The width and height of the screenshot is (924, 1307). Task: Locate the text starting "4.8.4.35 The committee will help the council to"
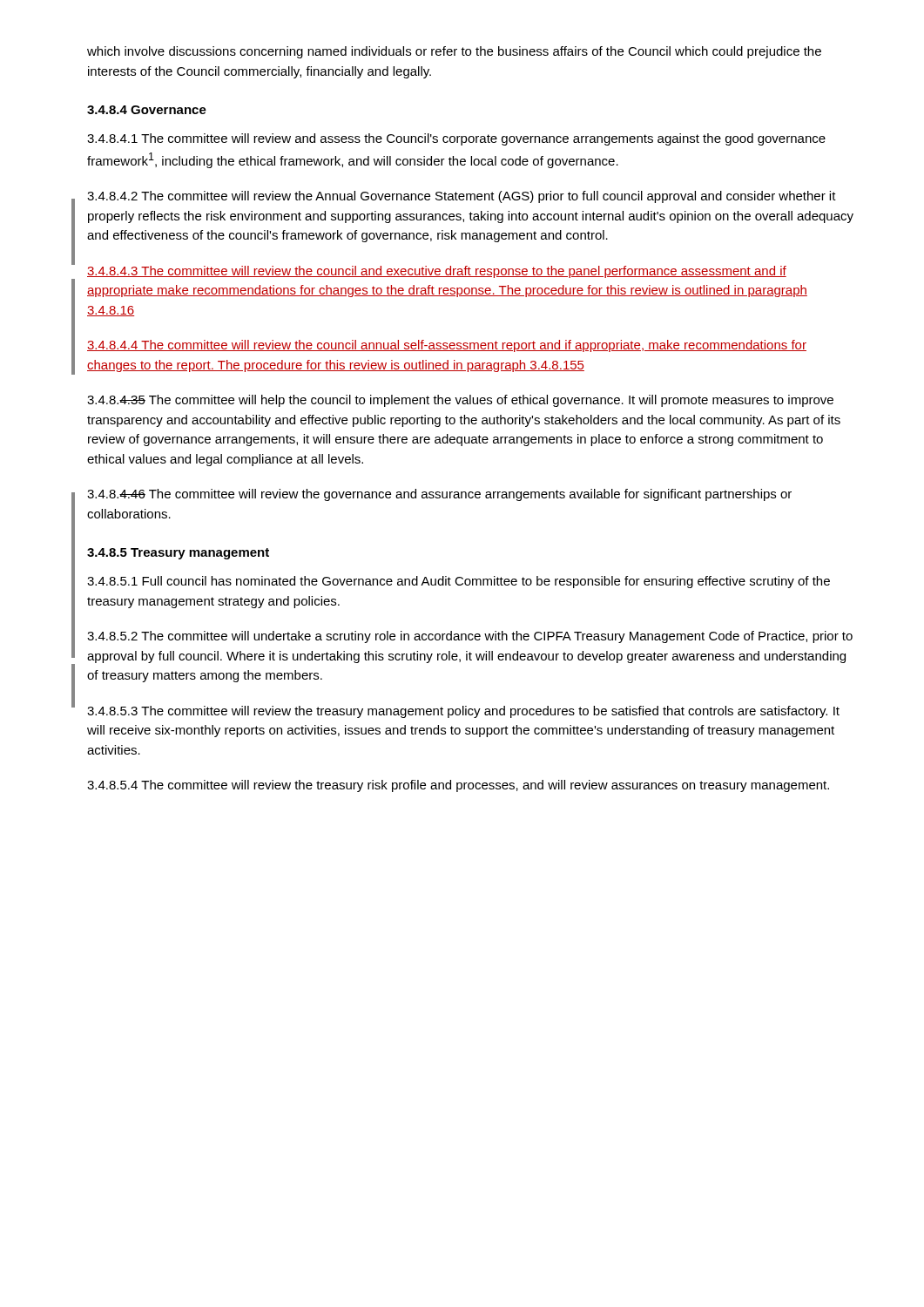tap(464, 429)
